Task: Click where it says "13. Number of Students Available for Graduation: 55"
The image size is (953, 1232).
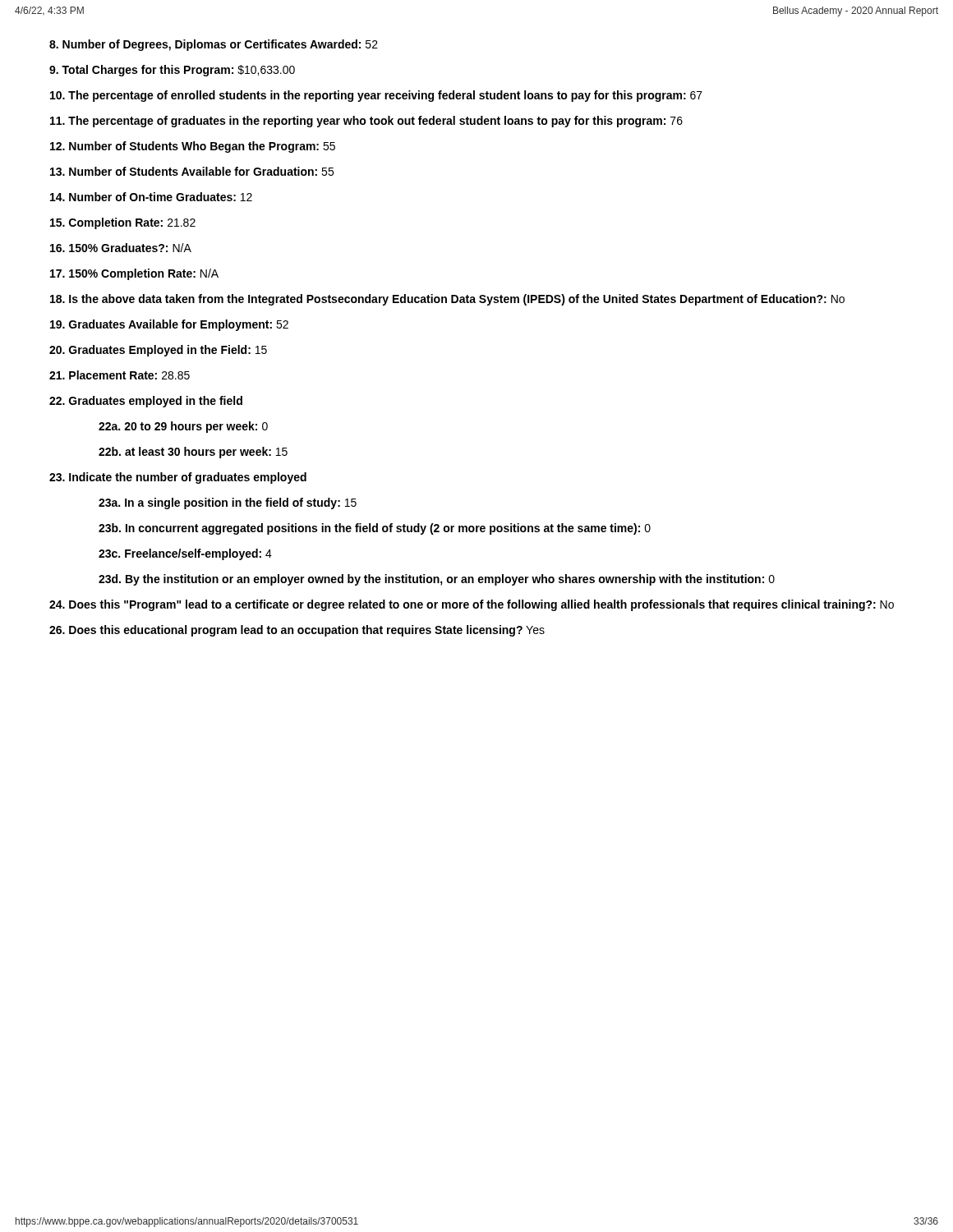Action: click(192, 172)
